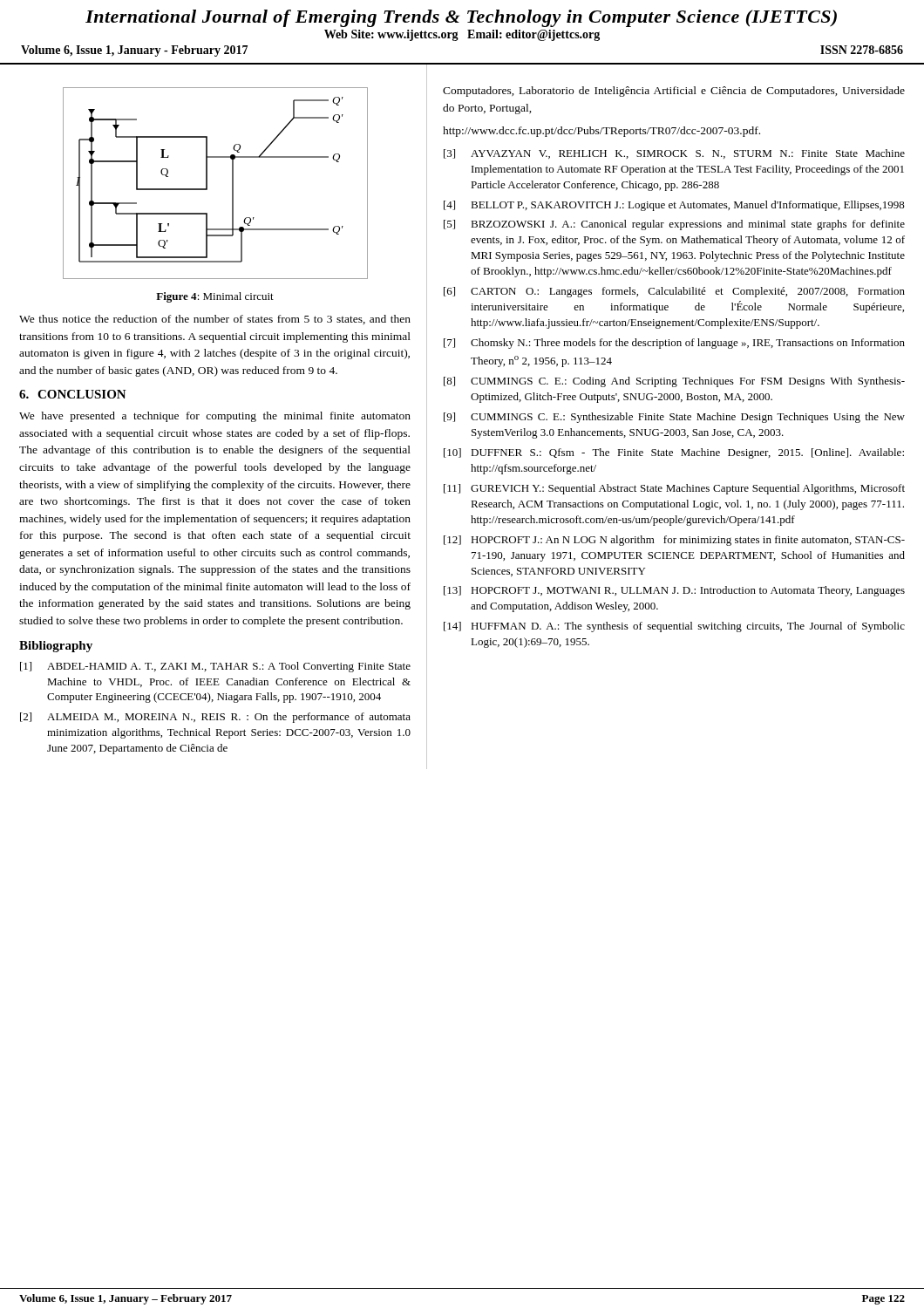Image resolution: width=924 pixels, height=1308 pixels.
Task: Click the passage that begins "[14] HUFFMAN D. A.: The synthesis of sequential"
Action: coord(674,634)
